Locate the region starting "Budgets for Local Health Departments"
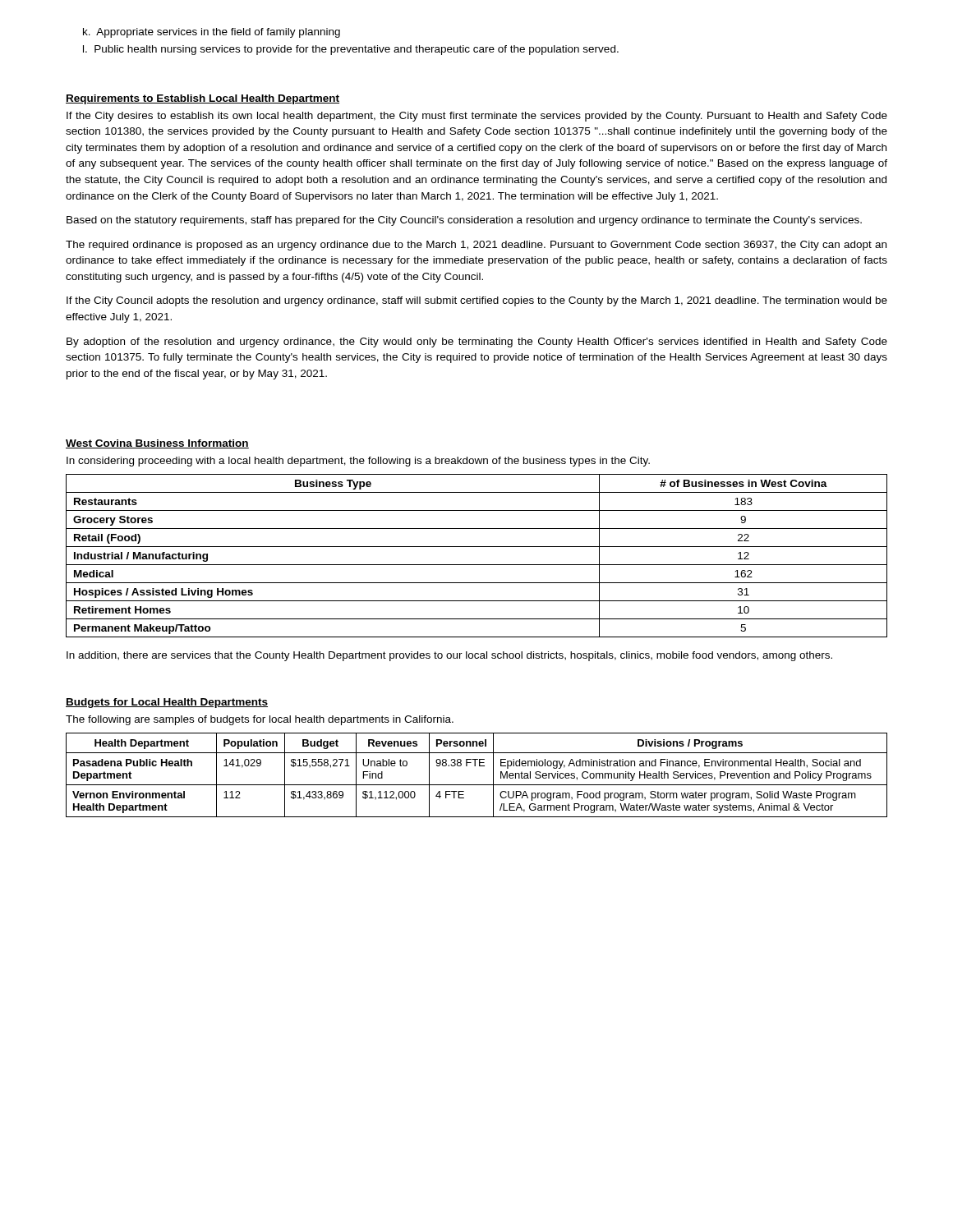This screenshot has width=953, height=1232. coord(167,702)
